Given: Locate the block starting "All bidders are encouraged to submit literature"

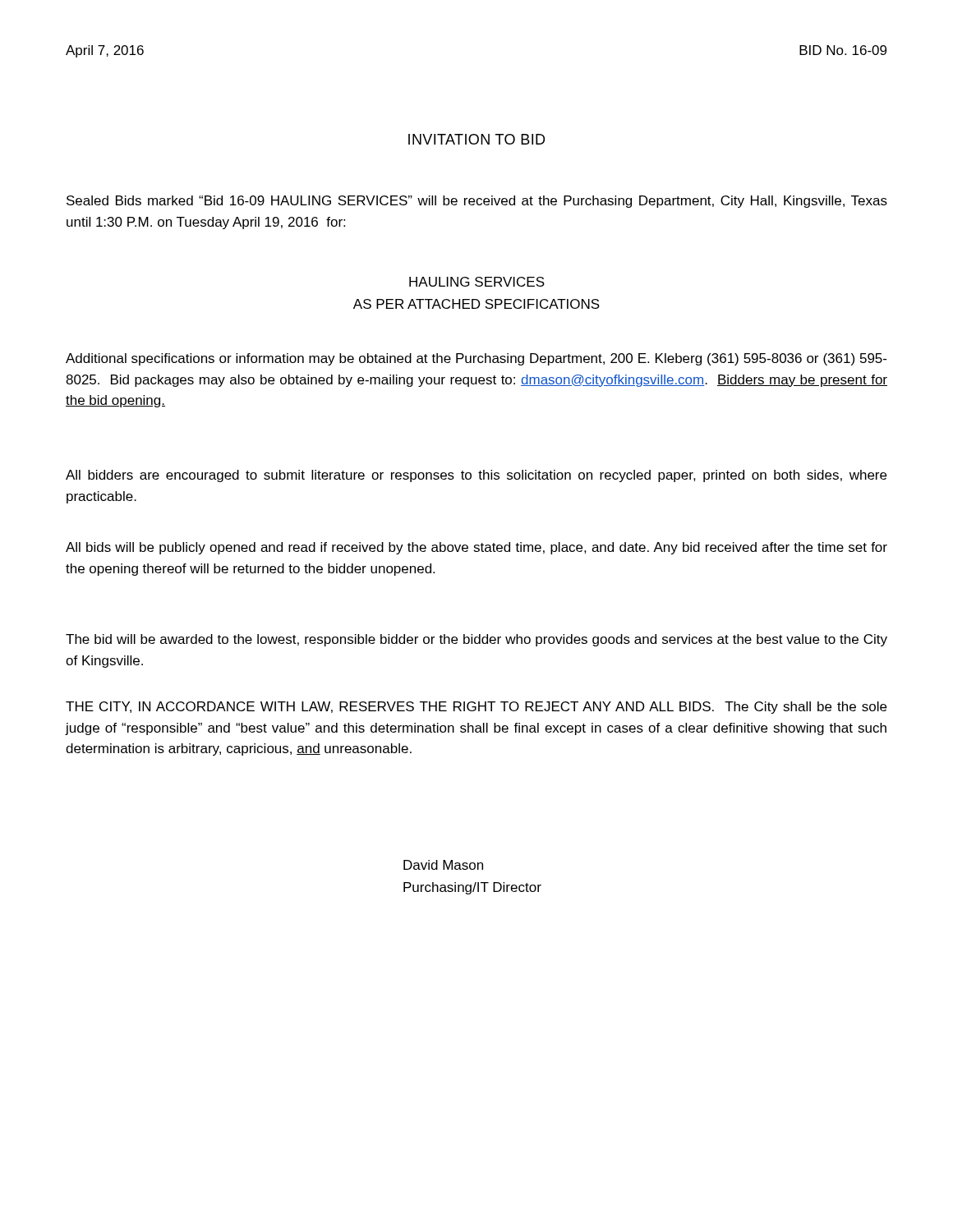Looking at the screenshot, I should (x=476, y=486).
